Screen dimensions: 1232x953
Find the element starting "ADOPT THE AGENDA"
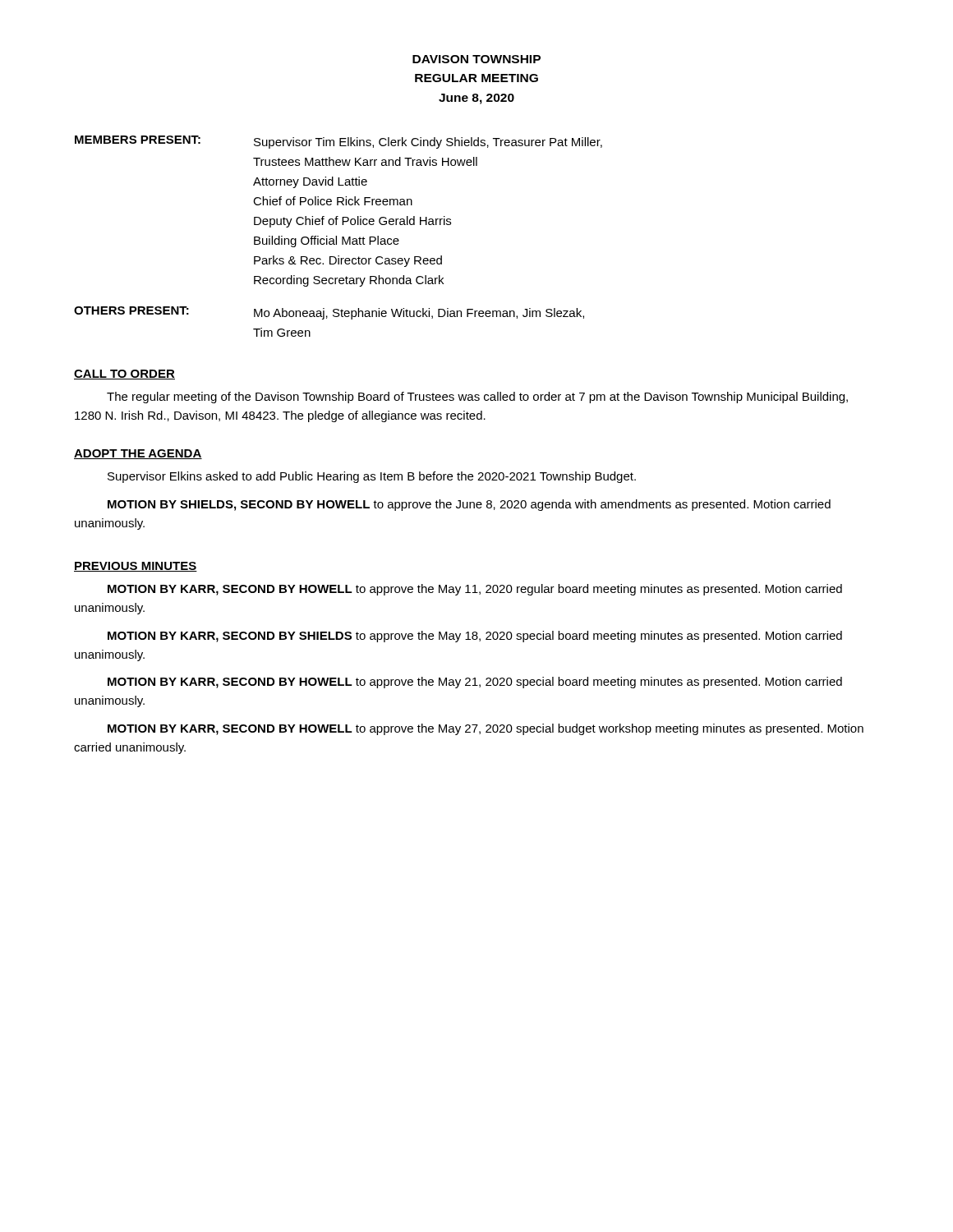tap(138, 453)
